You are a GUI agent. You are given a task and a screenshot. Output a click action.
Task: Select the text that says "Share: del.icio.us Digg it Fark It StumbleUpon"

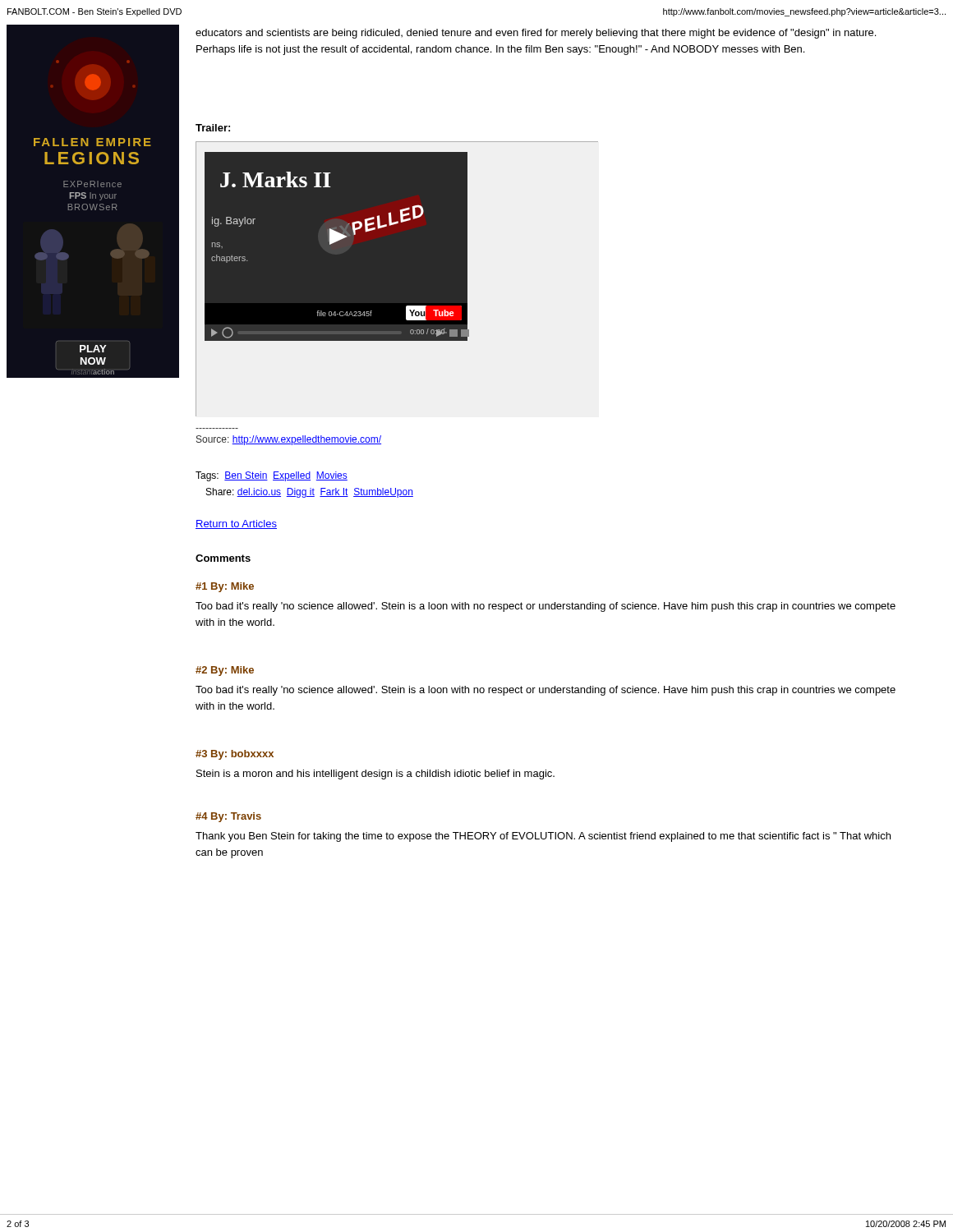309,492
